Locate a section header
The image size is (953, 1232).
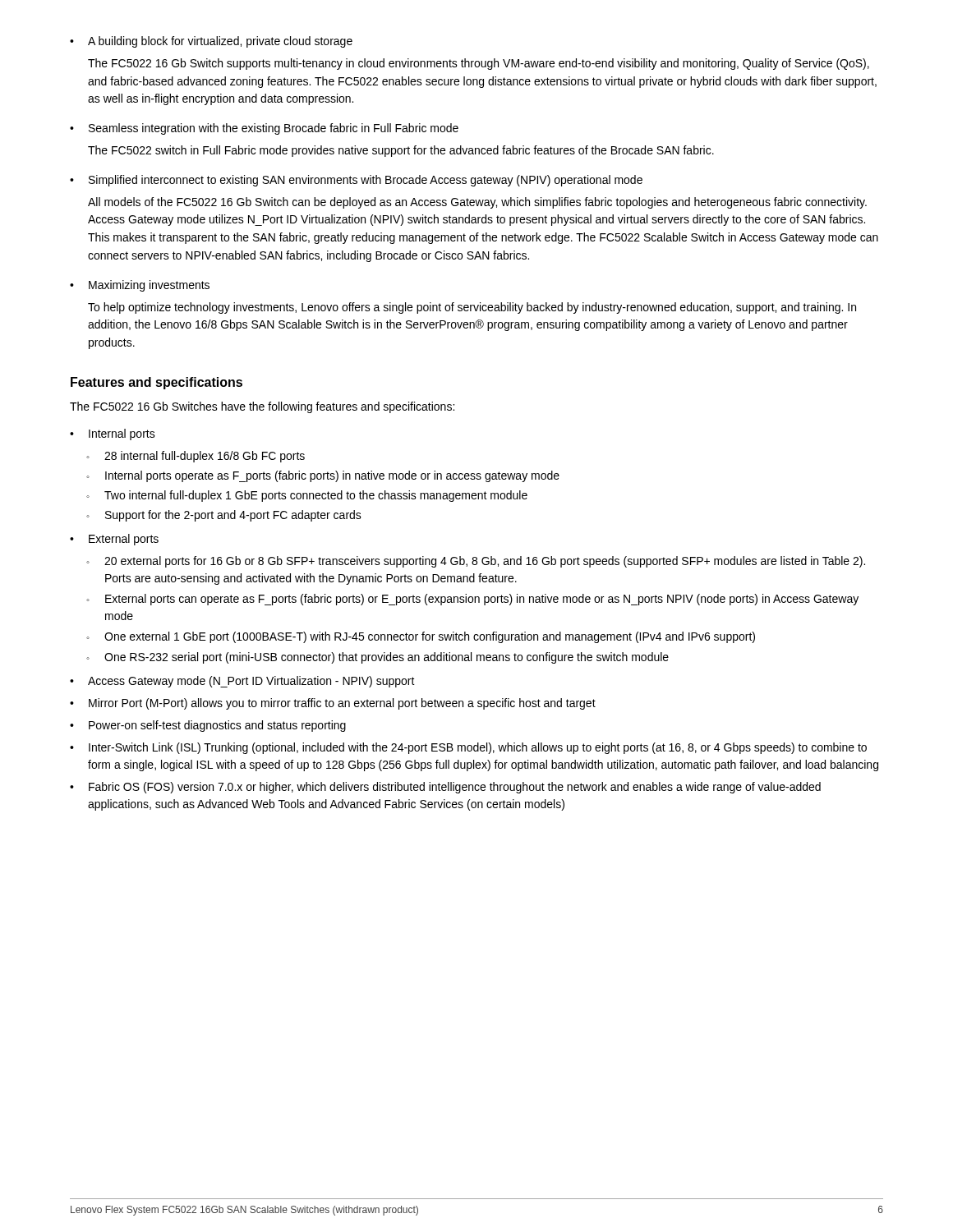[156, 382]
